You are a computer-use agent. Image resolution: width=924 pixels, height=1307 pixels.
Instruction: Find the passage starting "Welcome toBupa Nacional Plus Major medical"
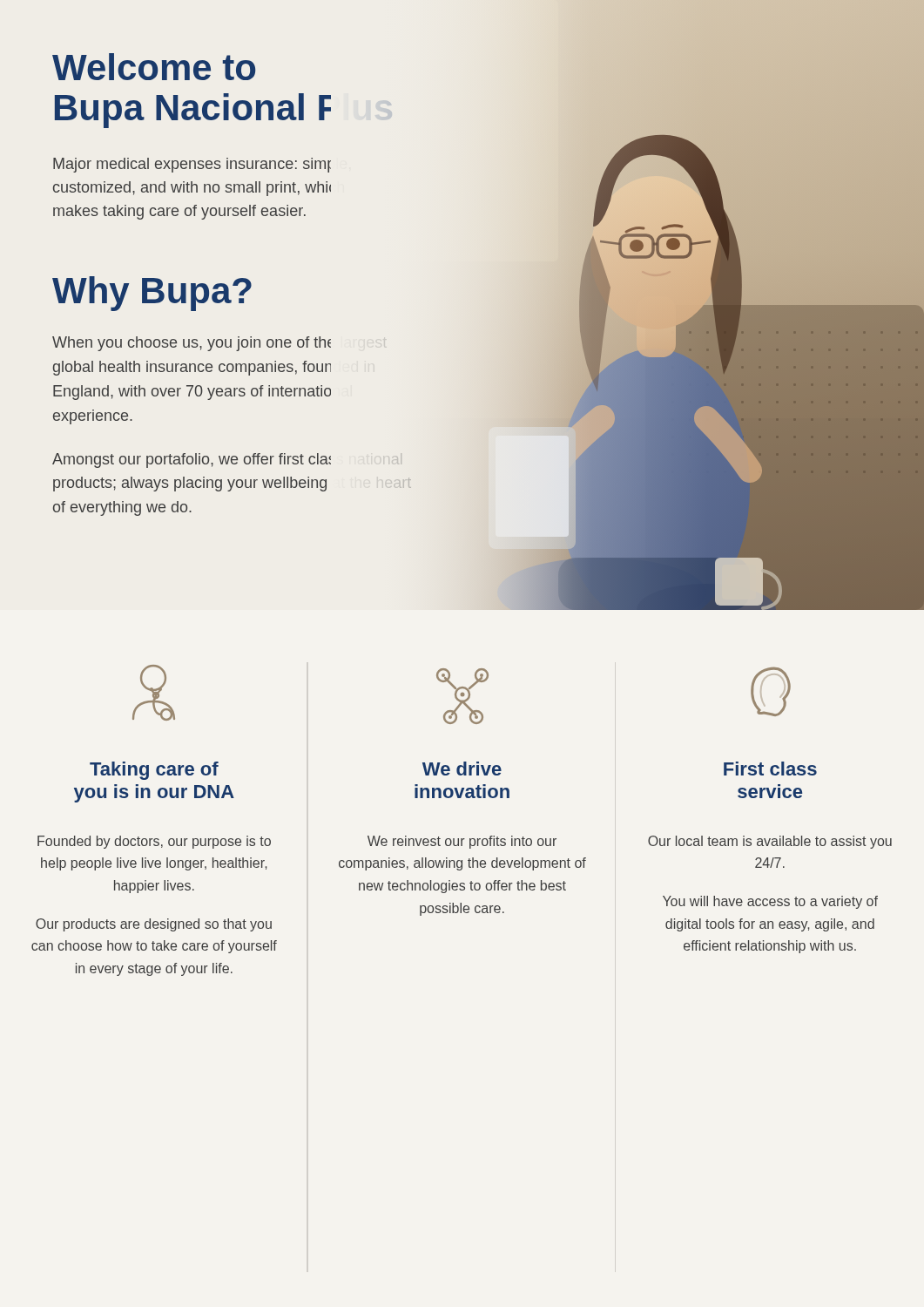tap(154, 67)
